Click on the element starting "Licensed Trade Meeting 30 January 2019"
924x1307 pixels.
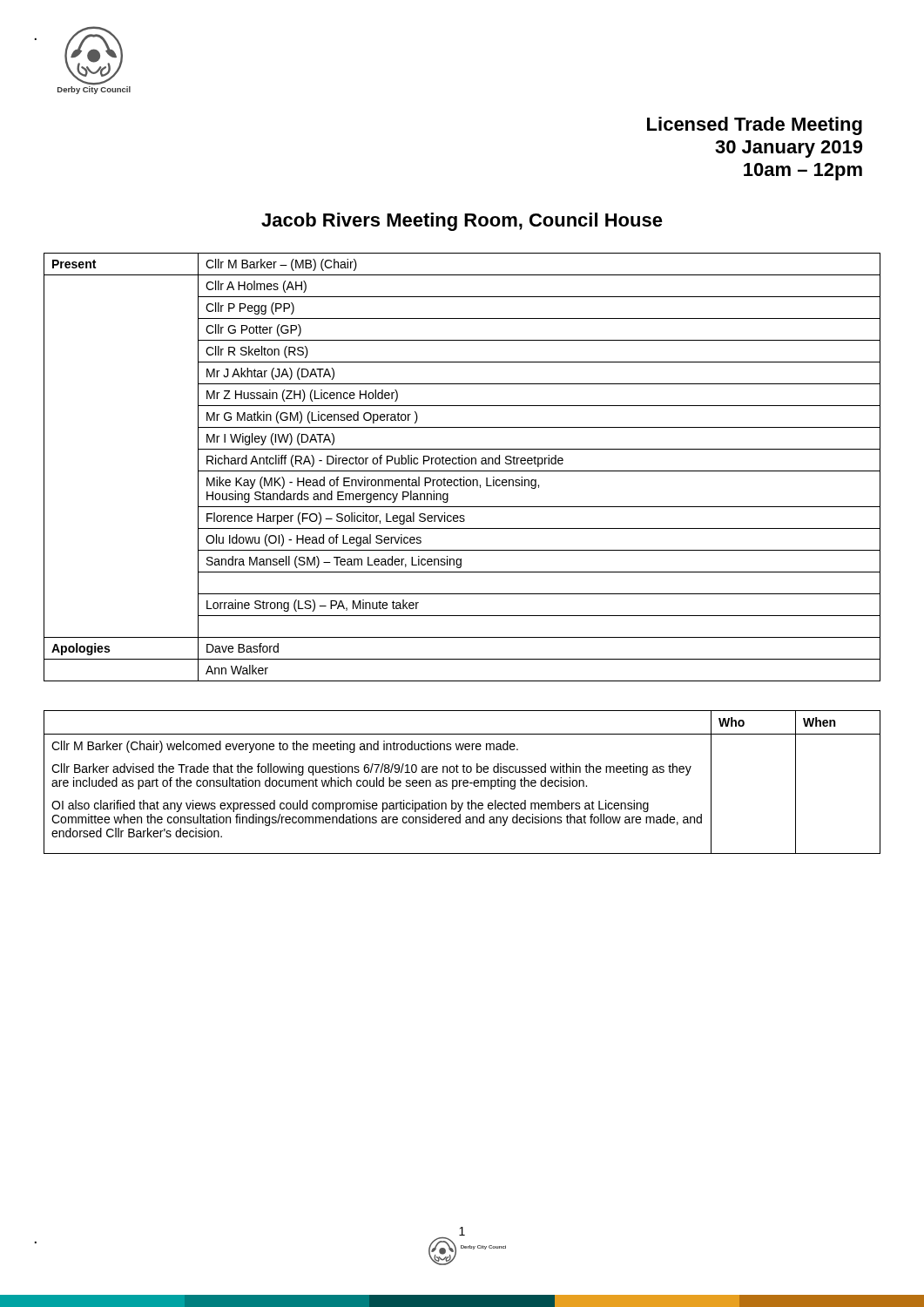coord(754,147)
